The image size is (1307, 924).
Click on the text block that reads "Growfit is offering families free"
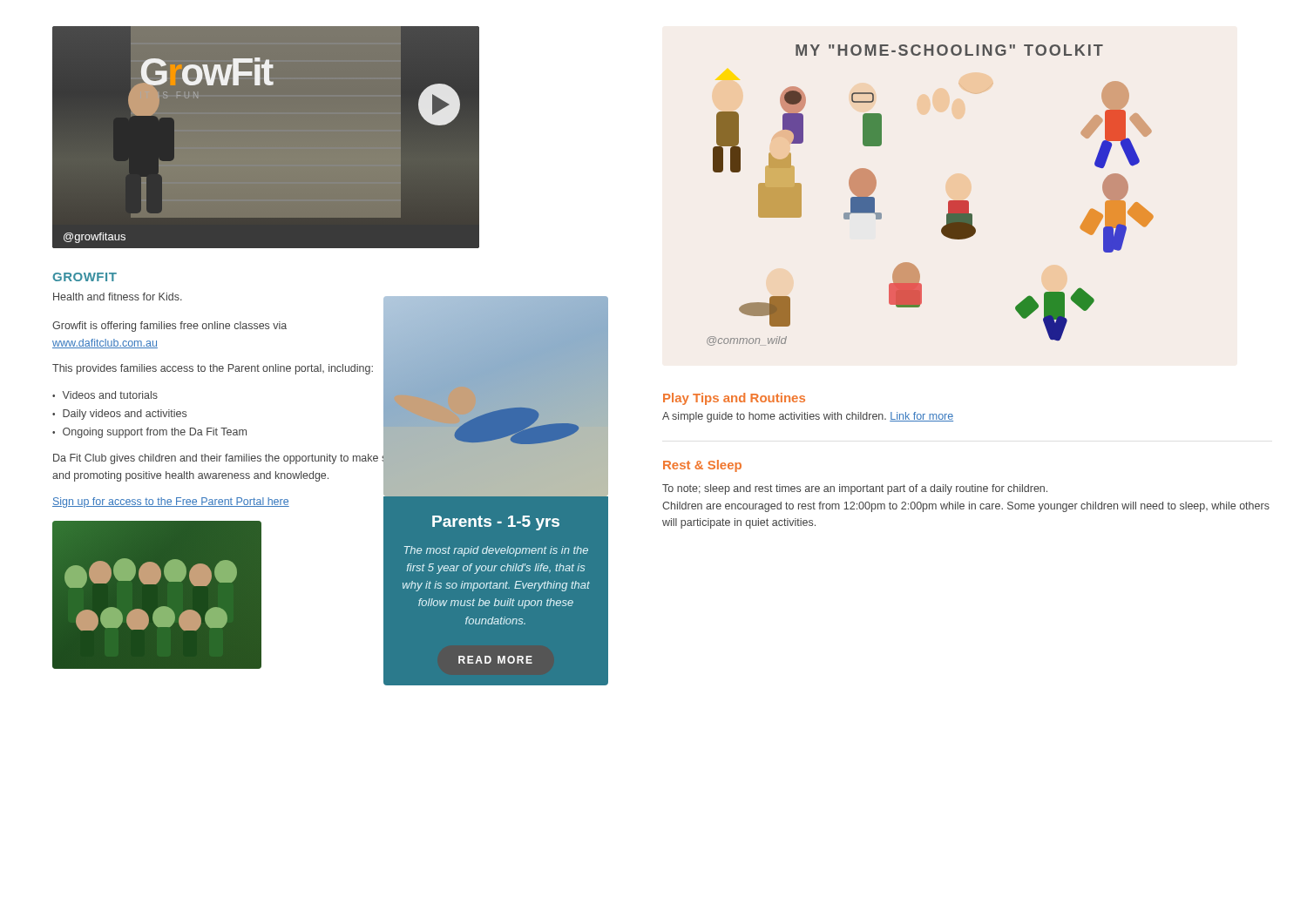click(170, 334)
